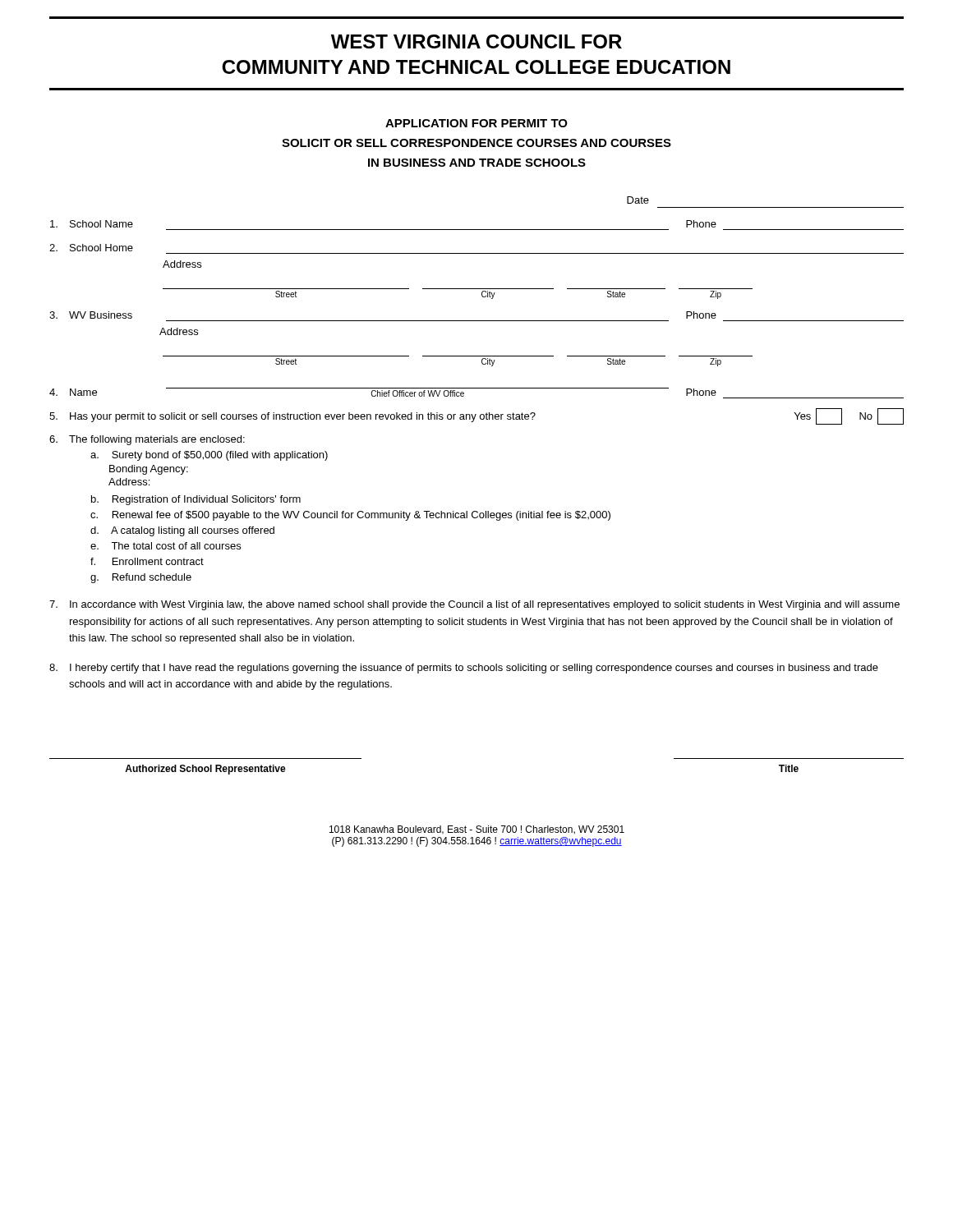Image resolution: width=953 pixels, height=1232 pixels.
Task: Where is the passage that starts "2. School Home Address Street"?
Action: (91, 248)
